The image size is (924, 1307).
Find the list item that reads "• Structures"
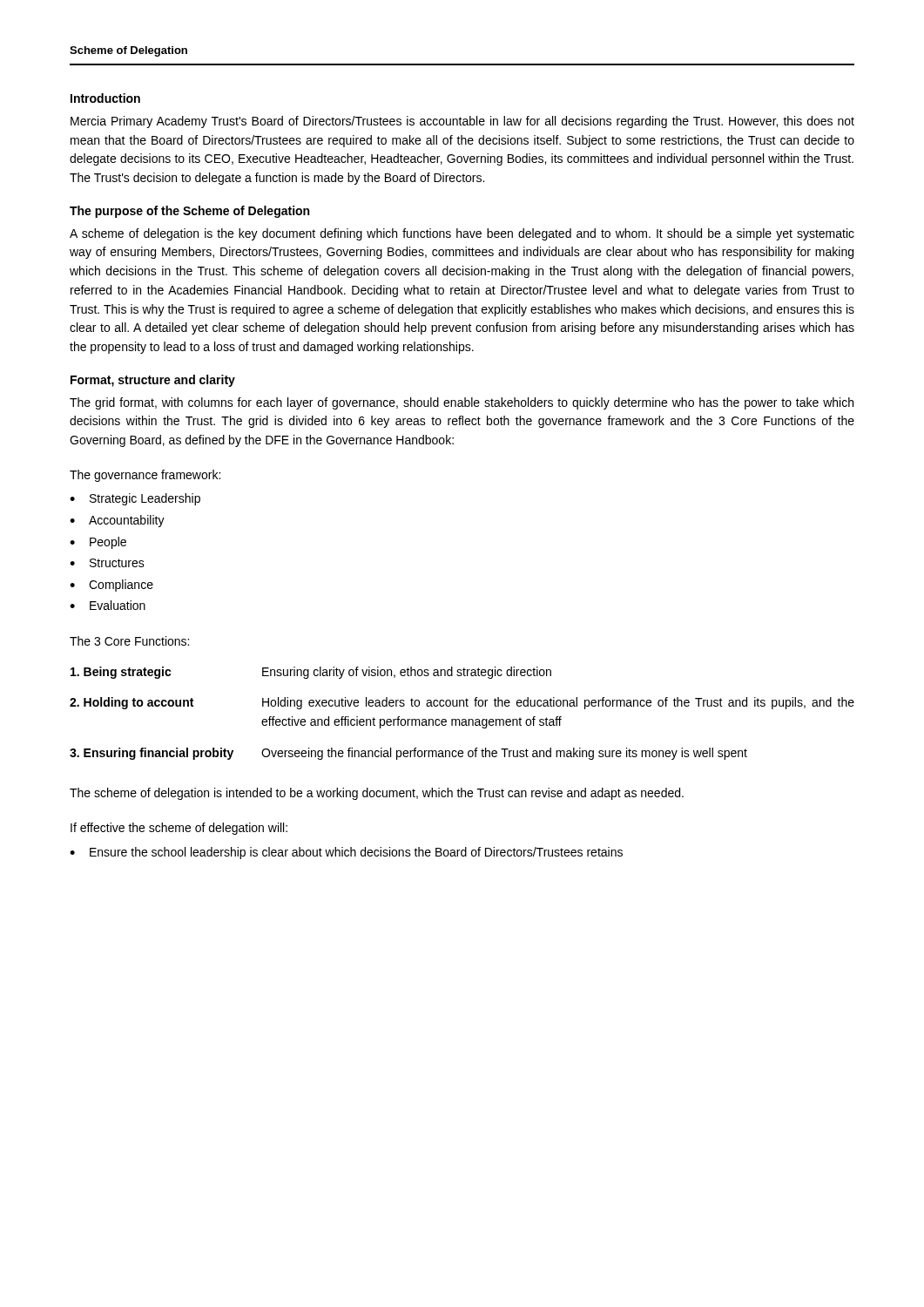pyautogui.click(x=107, y=563)
